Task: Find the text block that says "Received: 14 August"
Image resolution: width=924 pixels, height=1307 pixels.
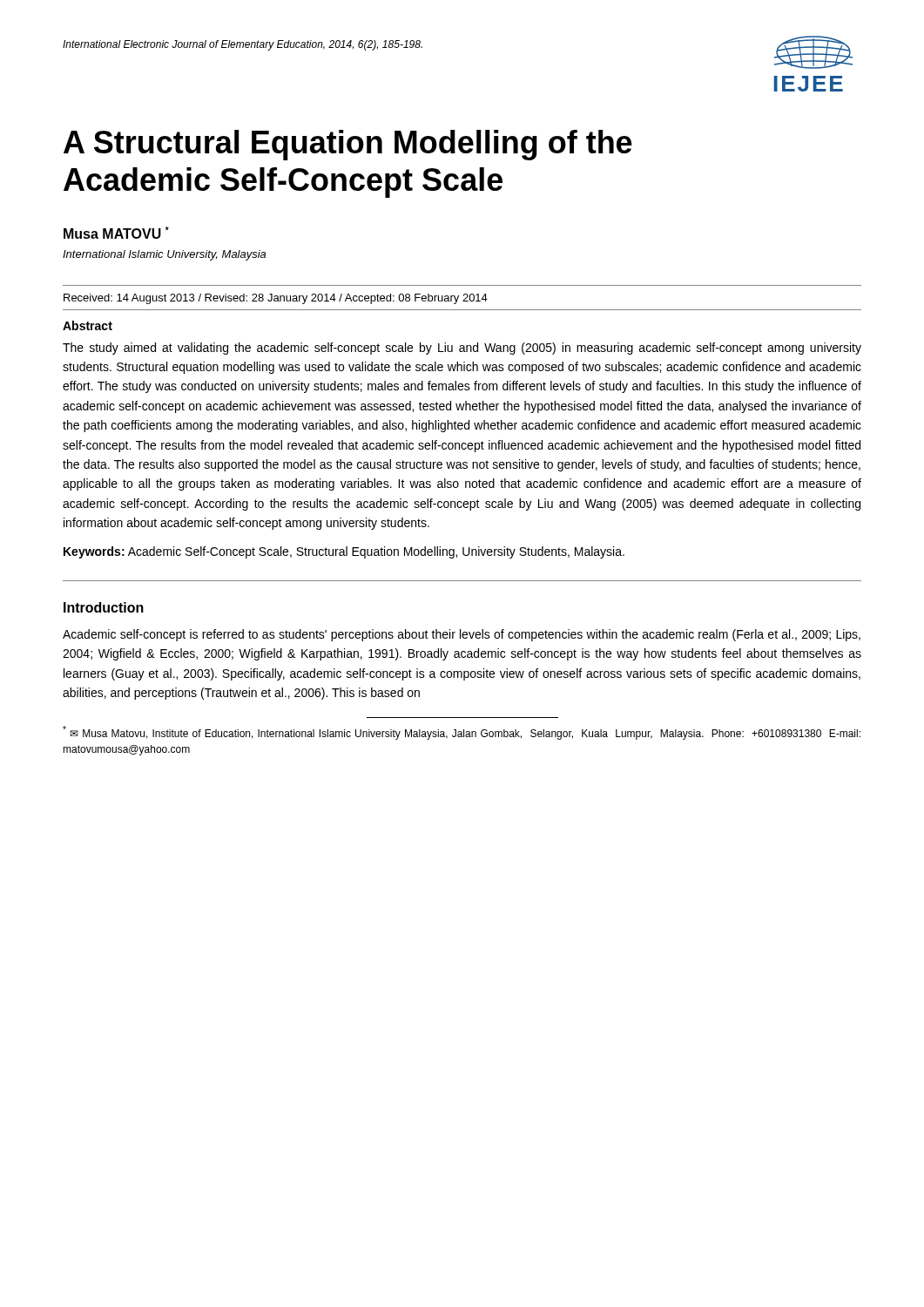Action: 275,297
